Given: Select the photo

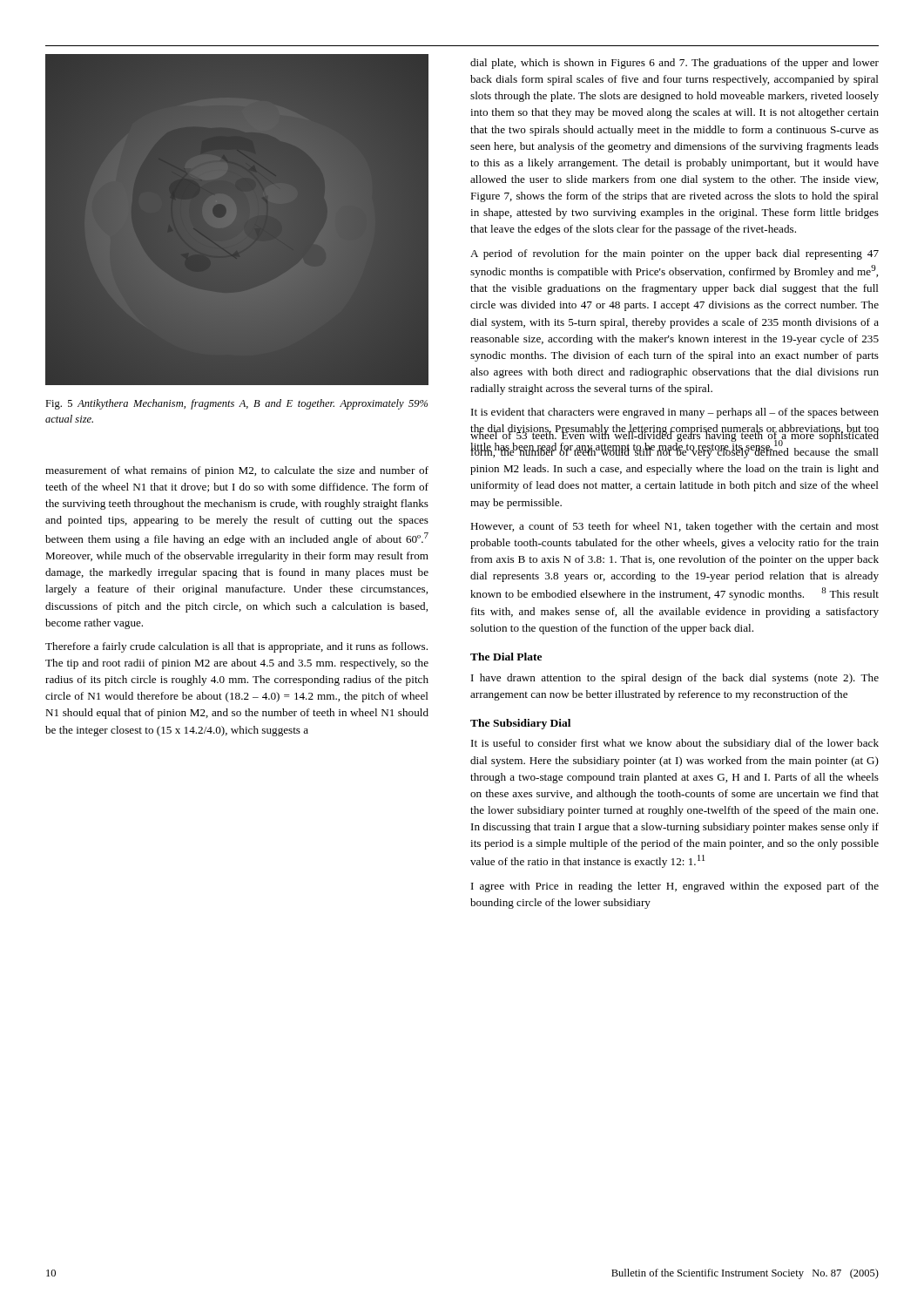Looking at the screenshot, I should (237, 220).
